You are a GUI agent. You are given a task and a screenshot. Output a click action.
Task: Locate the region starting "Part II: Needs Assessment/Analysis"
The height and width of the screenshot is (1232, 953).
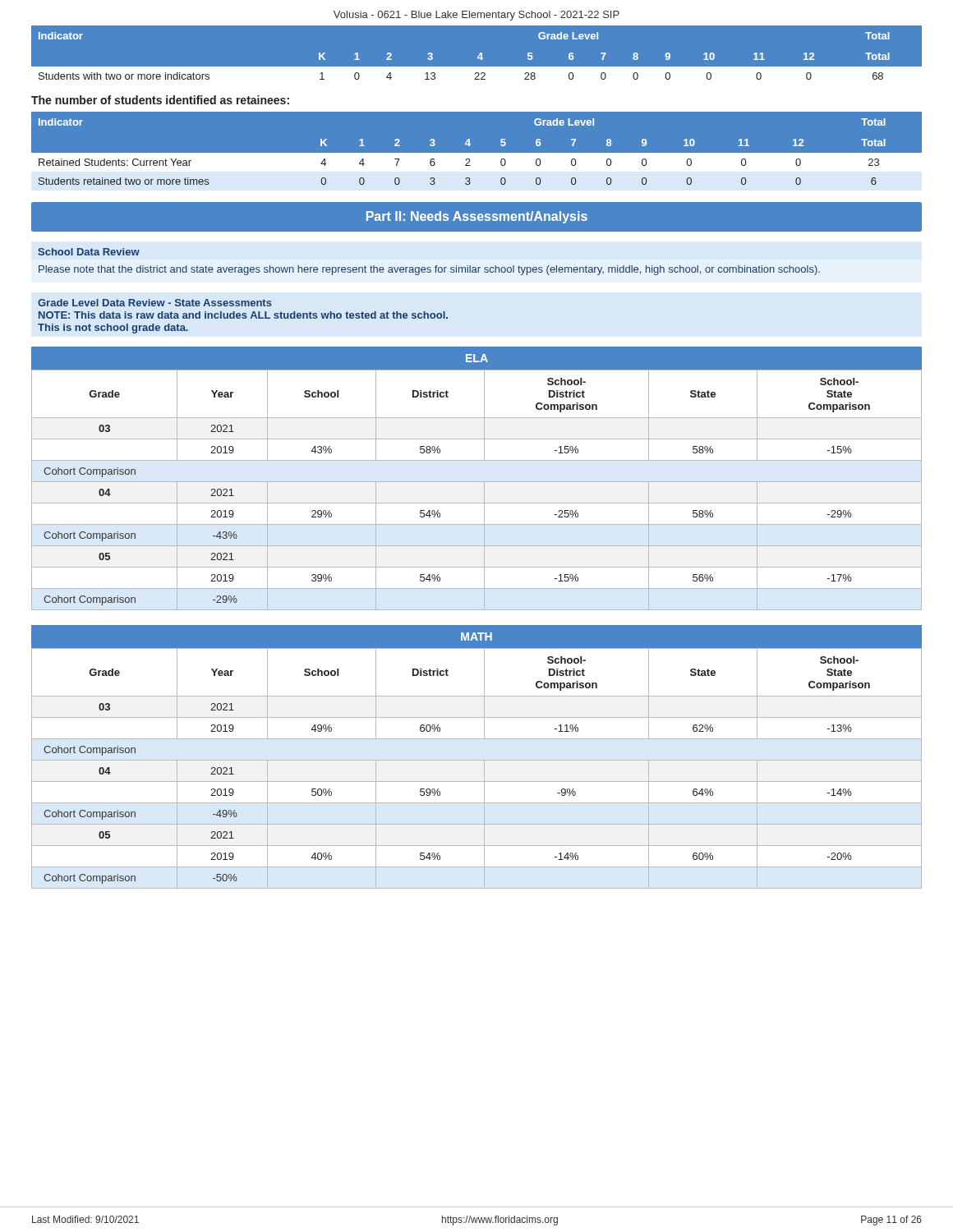(476, 216)
